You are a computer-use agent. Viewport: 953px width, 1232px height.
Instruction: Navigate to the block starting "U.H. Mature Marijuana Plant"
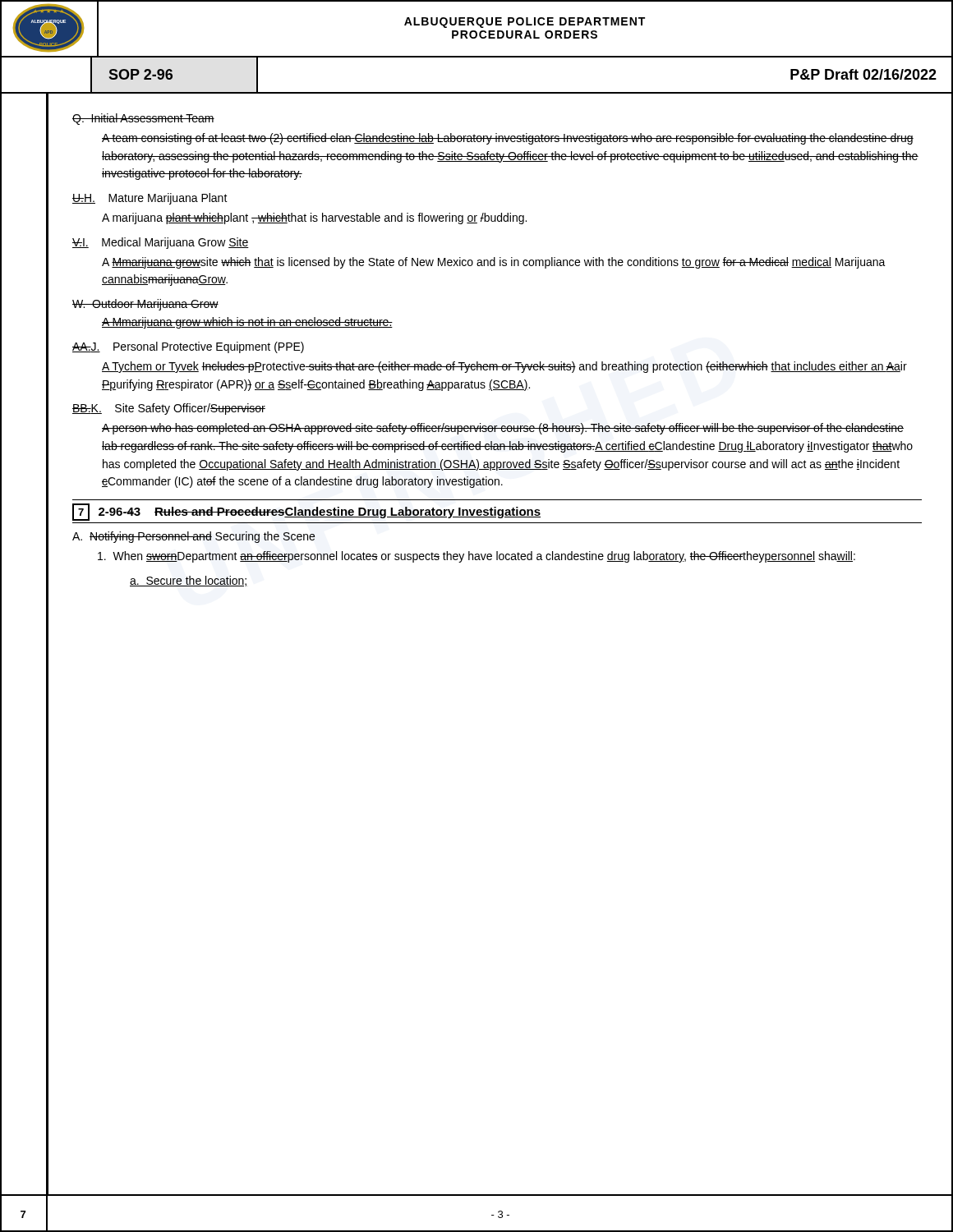150,198
